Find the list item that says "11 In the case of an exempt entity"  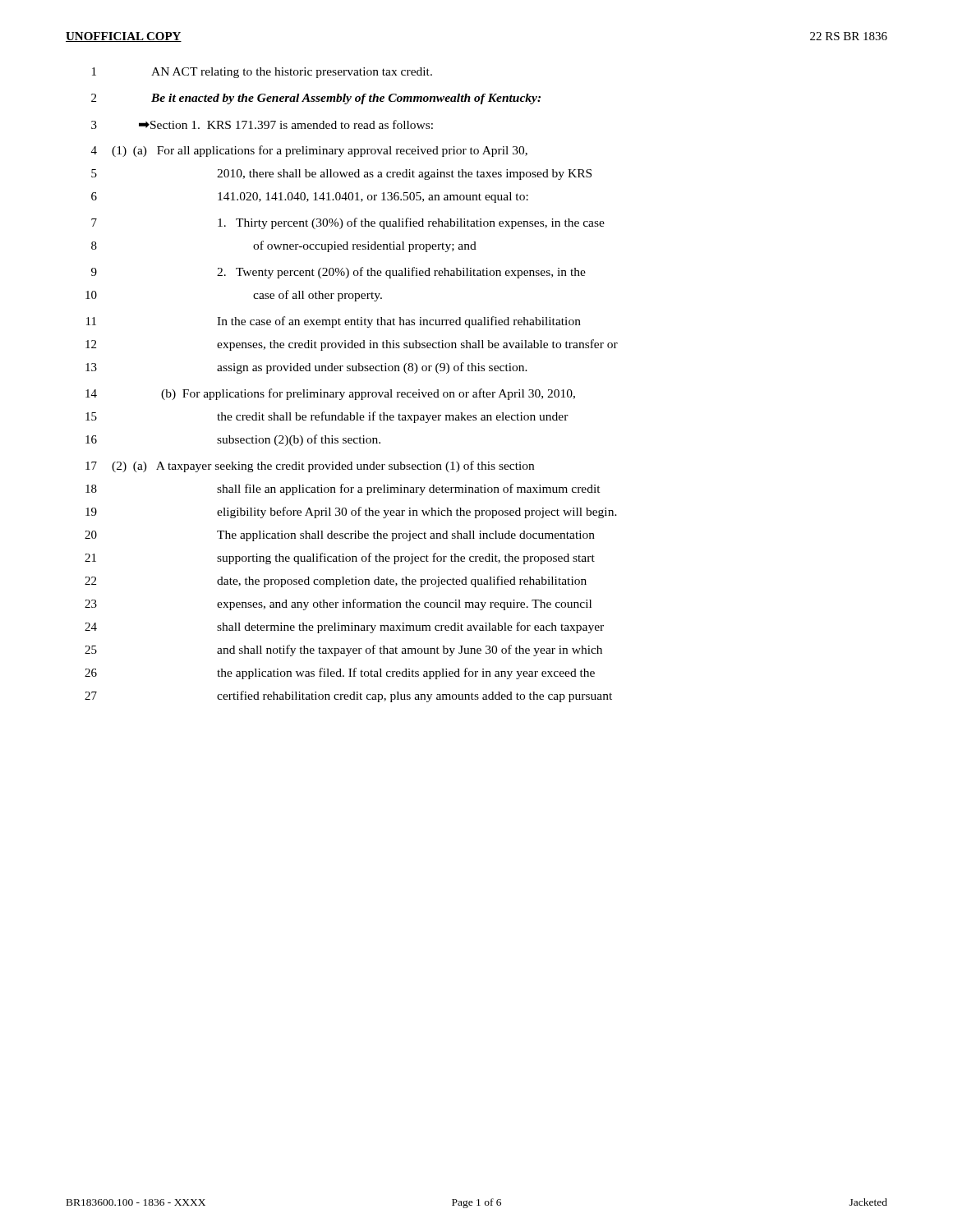476,321
